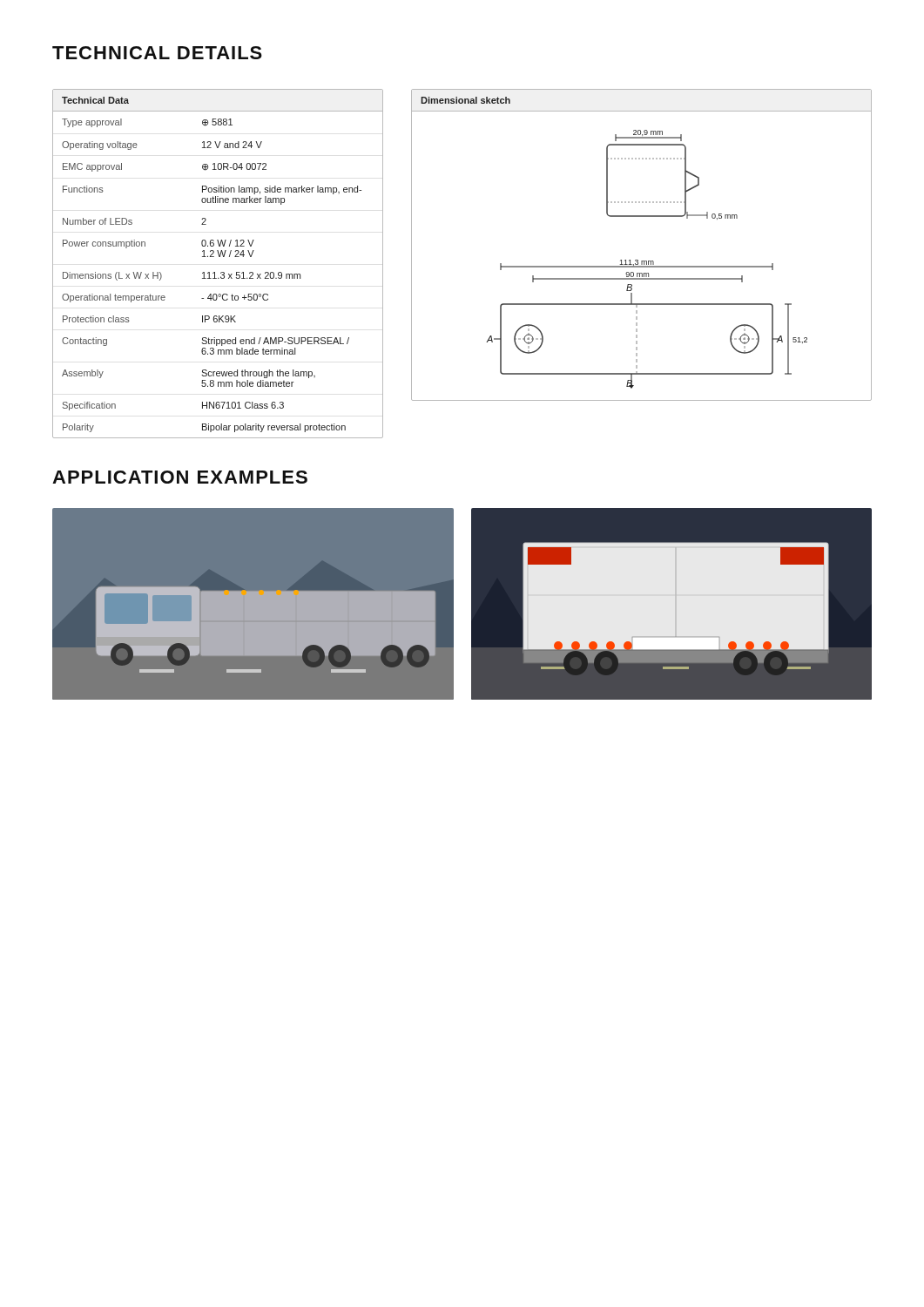This screenshot has width=924, height=1307.
Task: Locate the region starting "APPLICATION EXAMPLES"
Action: [181, 477]
